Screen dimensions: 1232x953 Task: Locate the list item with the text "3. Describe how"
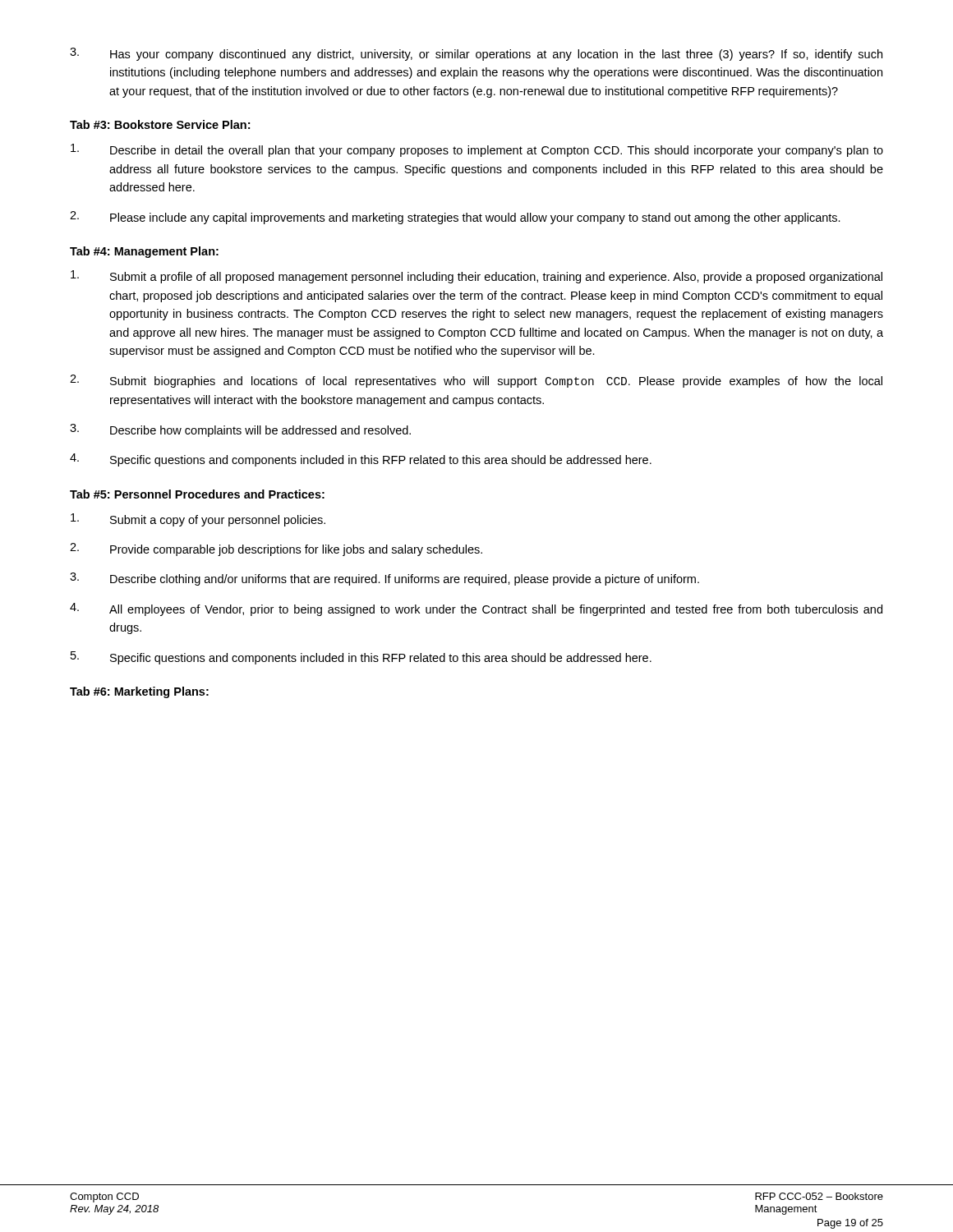[x=240, y=430]
